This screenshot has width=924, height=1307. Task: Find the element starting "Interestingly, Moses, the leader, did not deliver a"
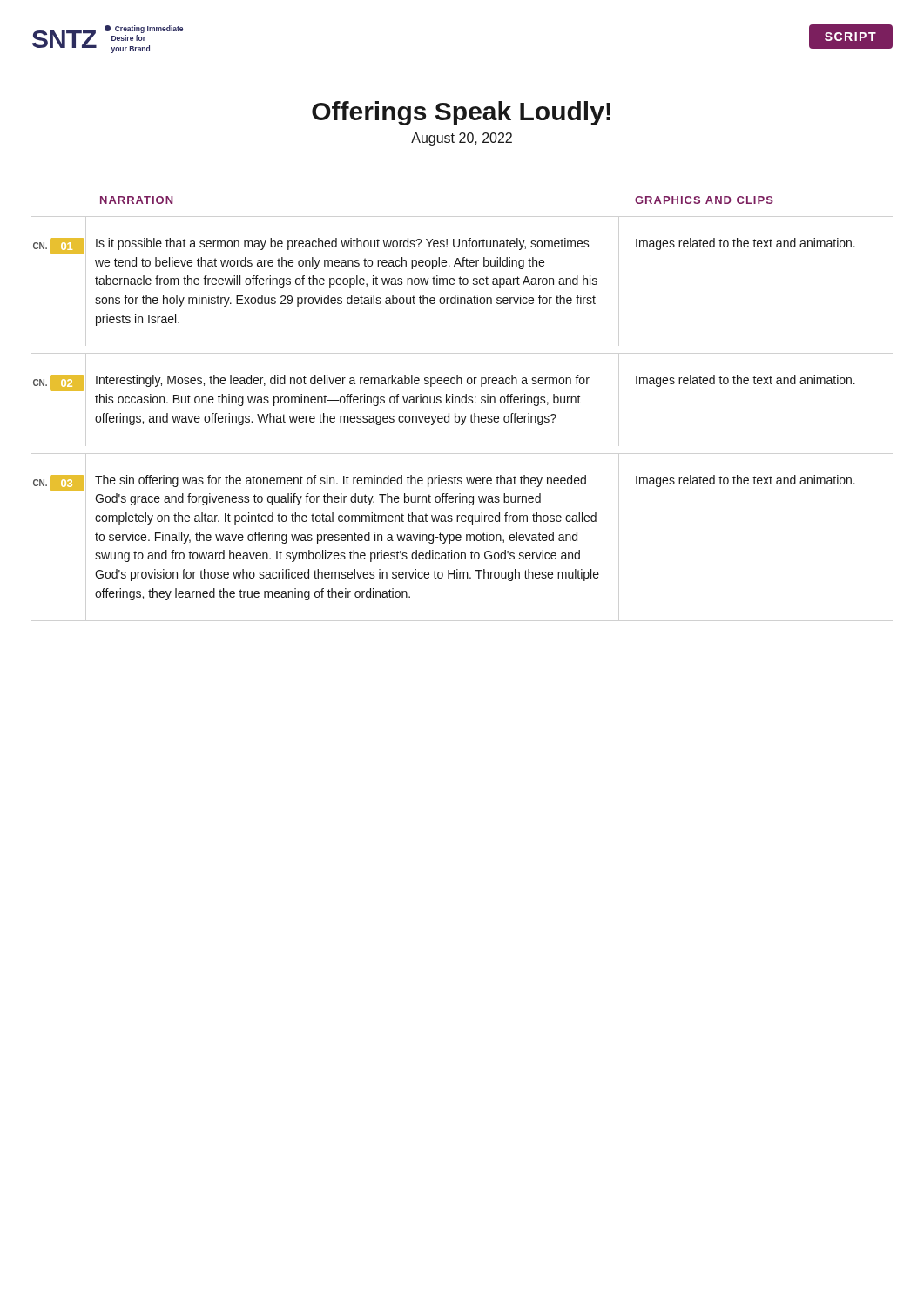342,399
